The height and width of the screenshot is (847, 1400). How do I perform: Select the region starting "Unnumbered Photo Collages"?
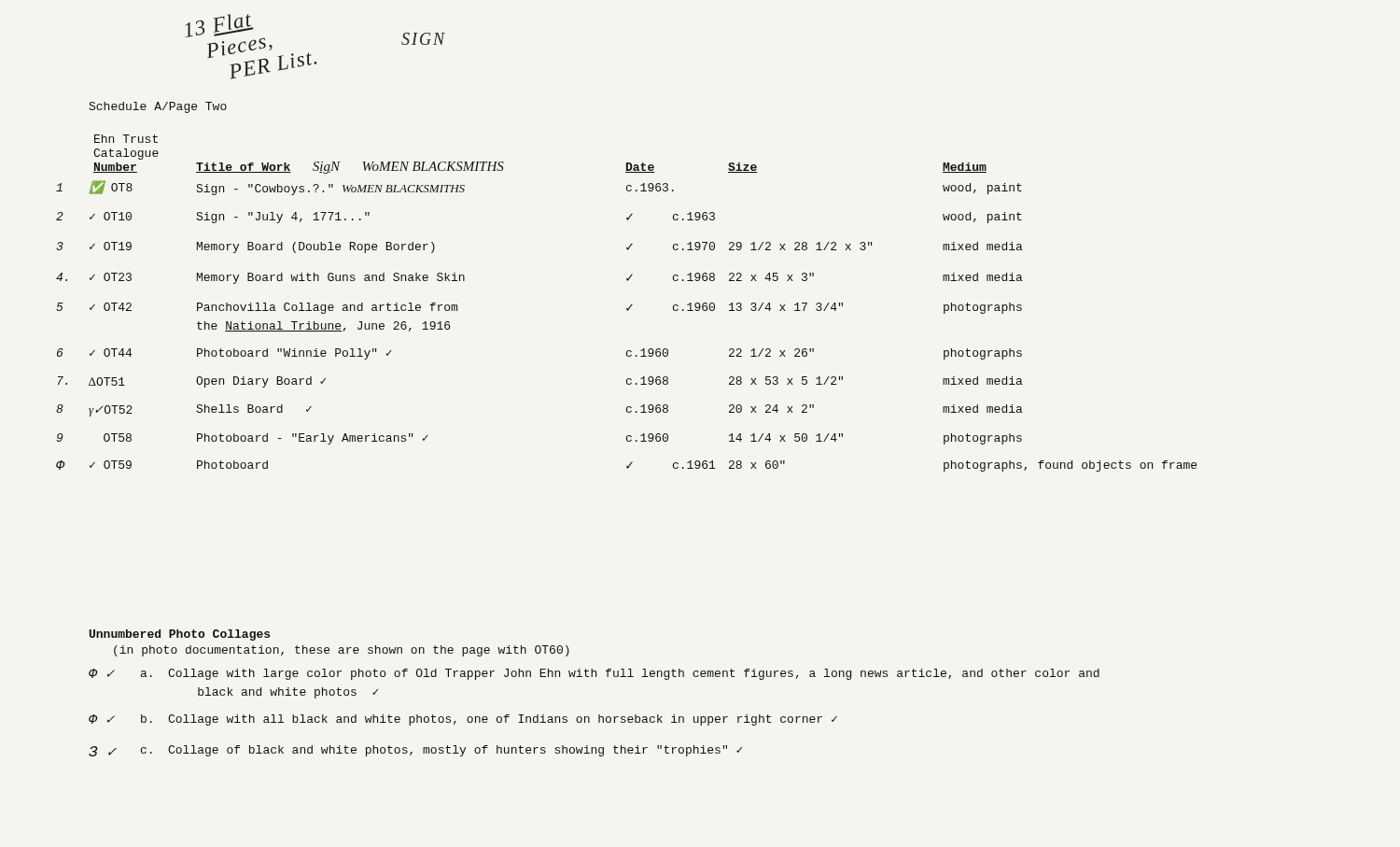pyautogui.click(x=180, y=635)
